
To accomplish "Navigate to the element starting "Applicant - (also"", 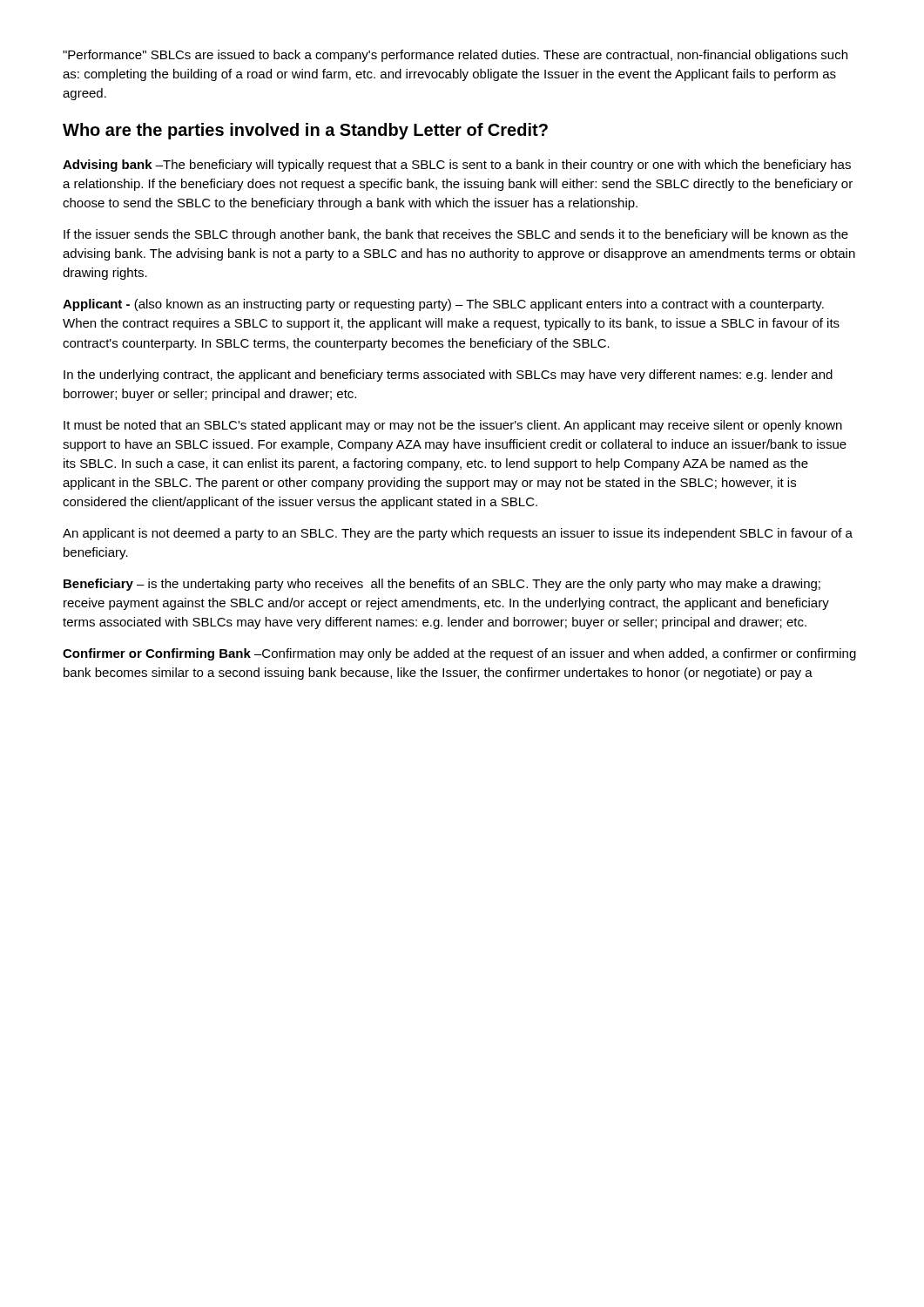I will click(x=451, y=323).
